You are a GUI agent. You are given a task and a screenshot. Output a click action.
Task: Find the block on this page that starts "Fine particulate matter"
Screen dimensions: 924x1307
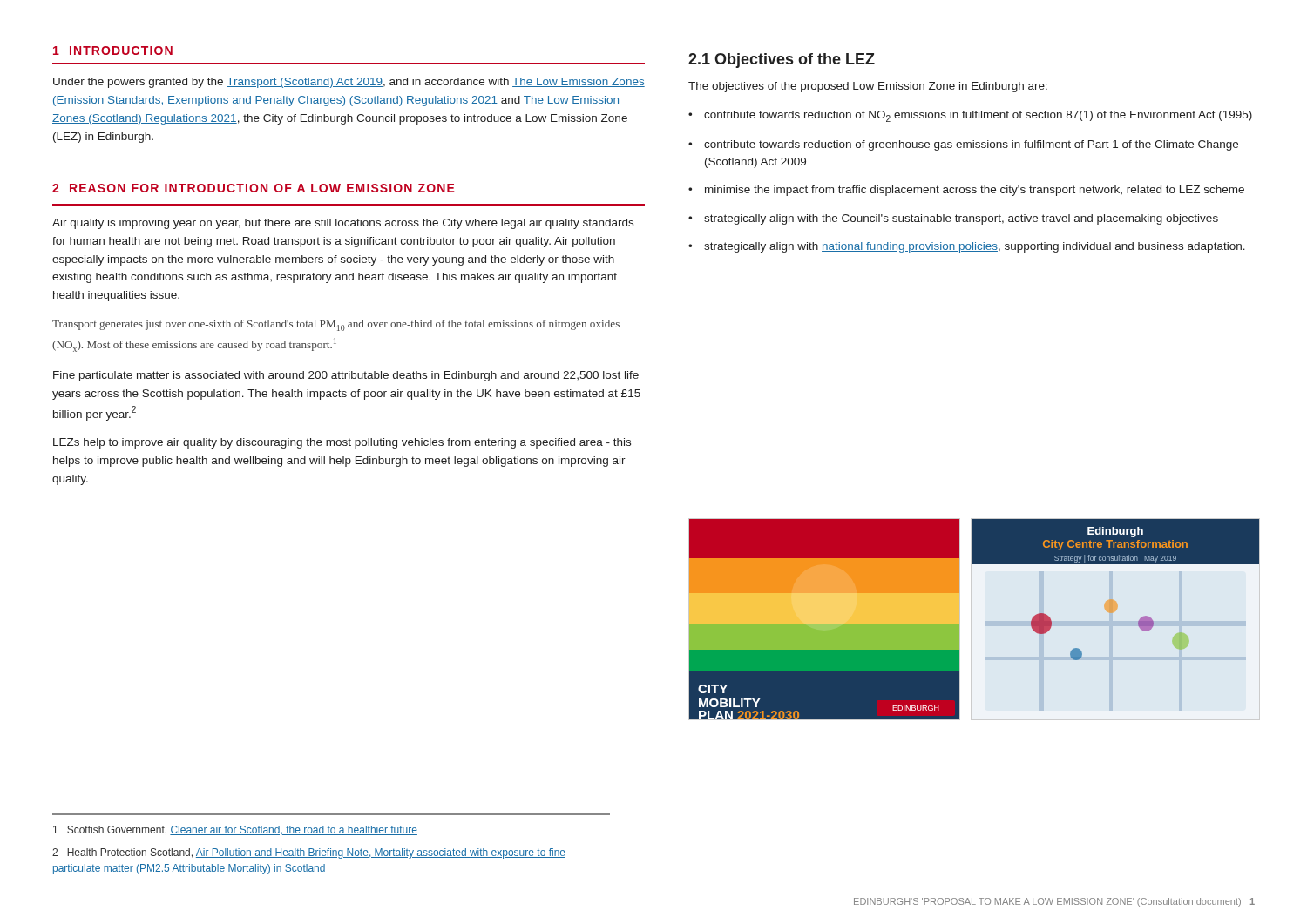tap(346, 394)
